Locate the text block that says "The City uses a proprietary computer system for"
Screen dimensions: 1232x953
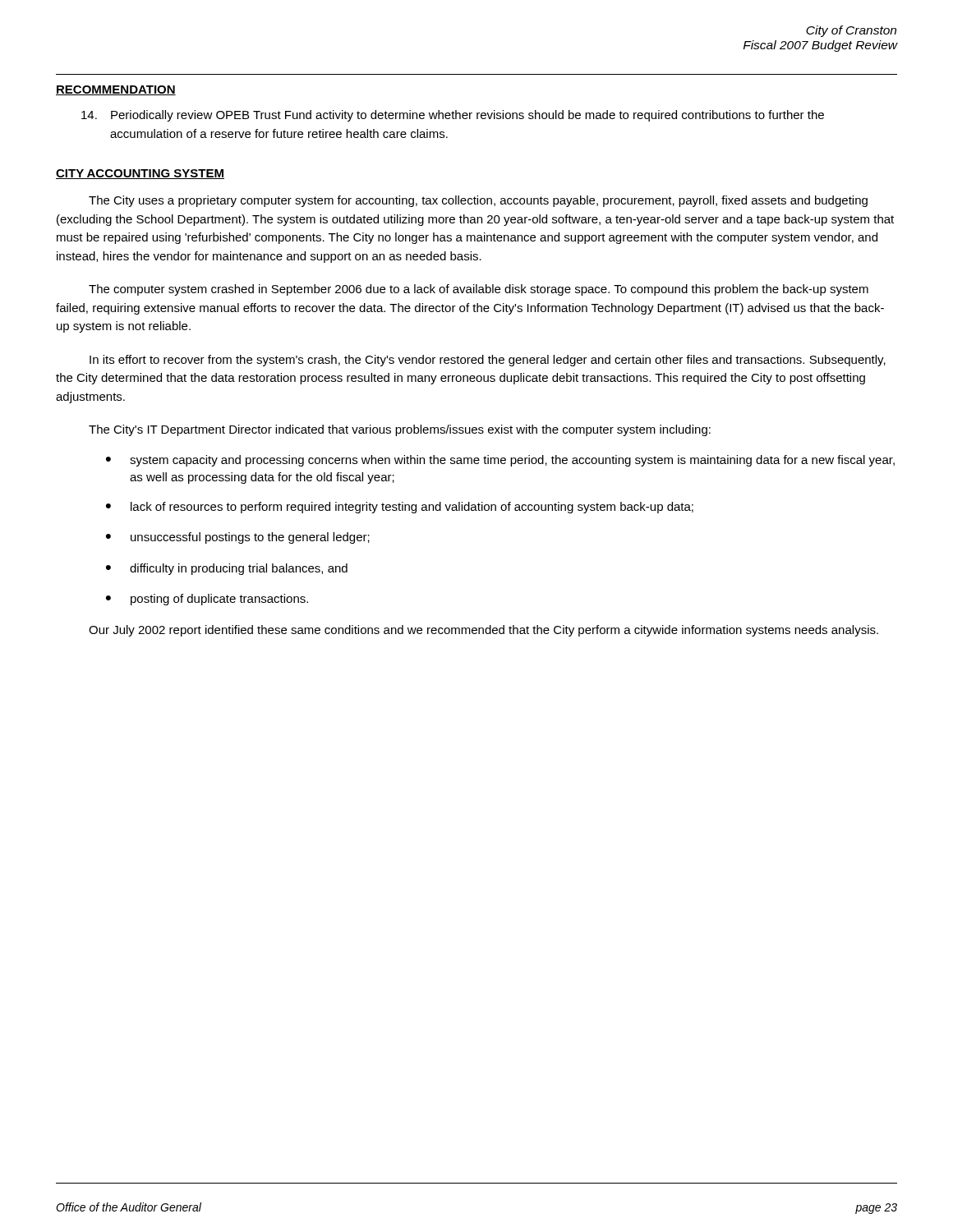click(x=476, y=228)
